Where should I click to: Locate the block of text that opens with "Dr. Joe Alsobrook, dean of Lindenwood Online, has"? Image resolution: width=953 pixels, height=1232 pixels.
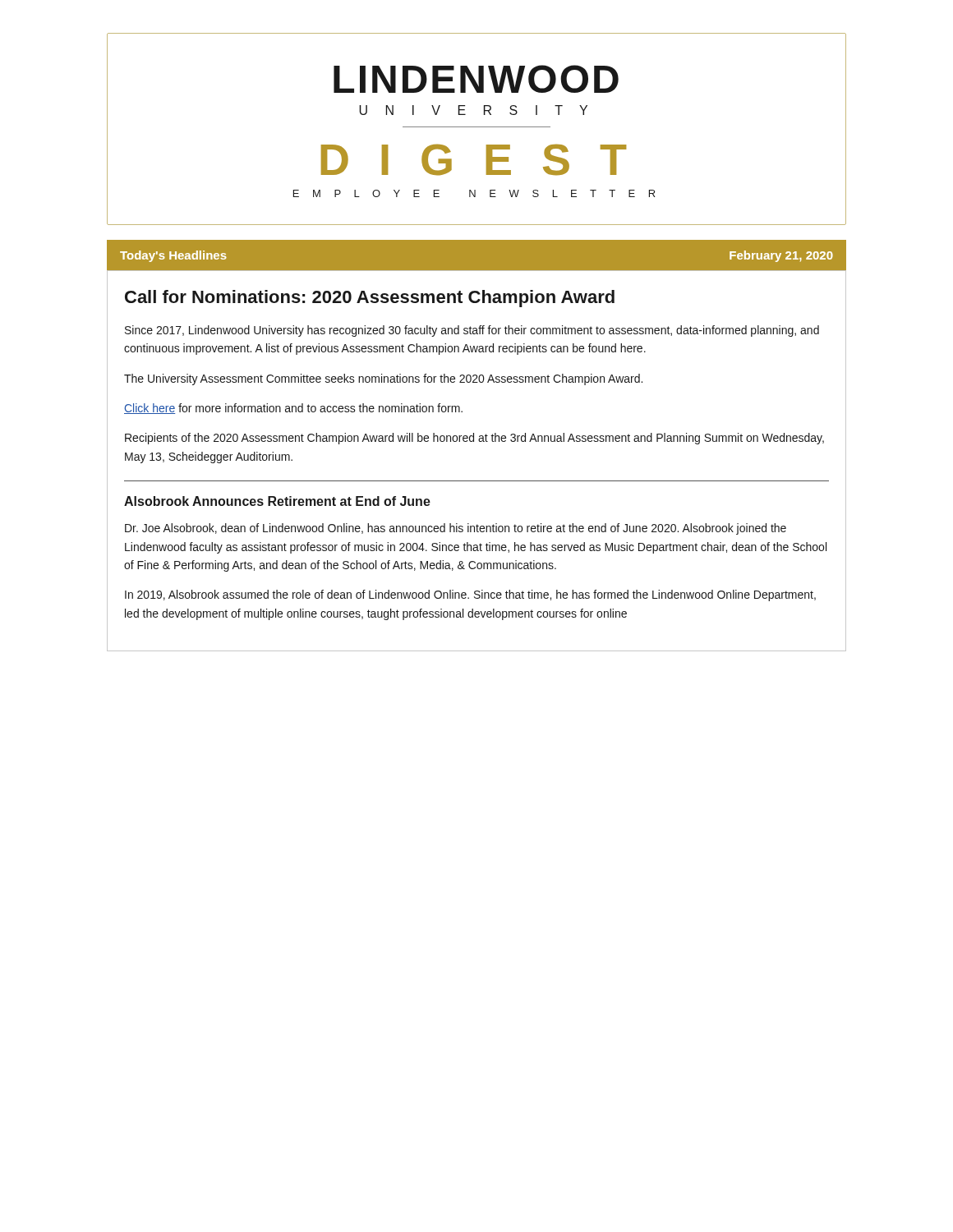(x=476, y=547)
